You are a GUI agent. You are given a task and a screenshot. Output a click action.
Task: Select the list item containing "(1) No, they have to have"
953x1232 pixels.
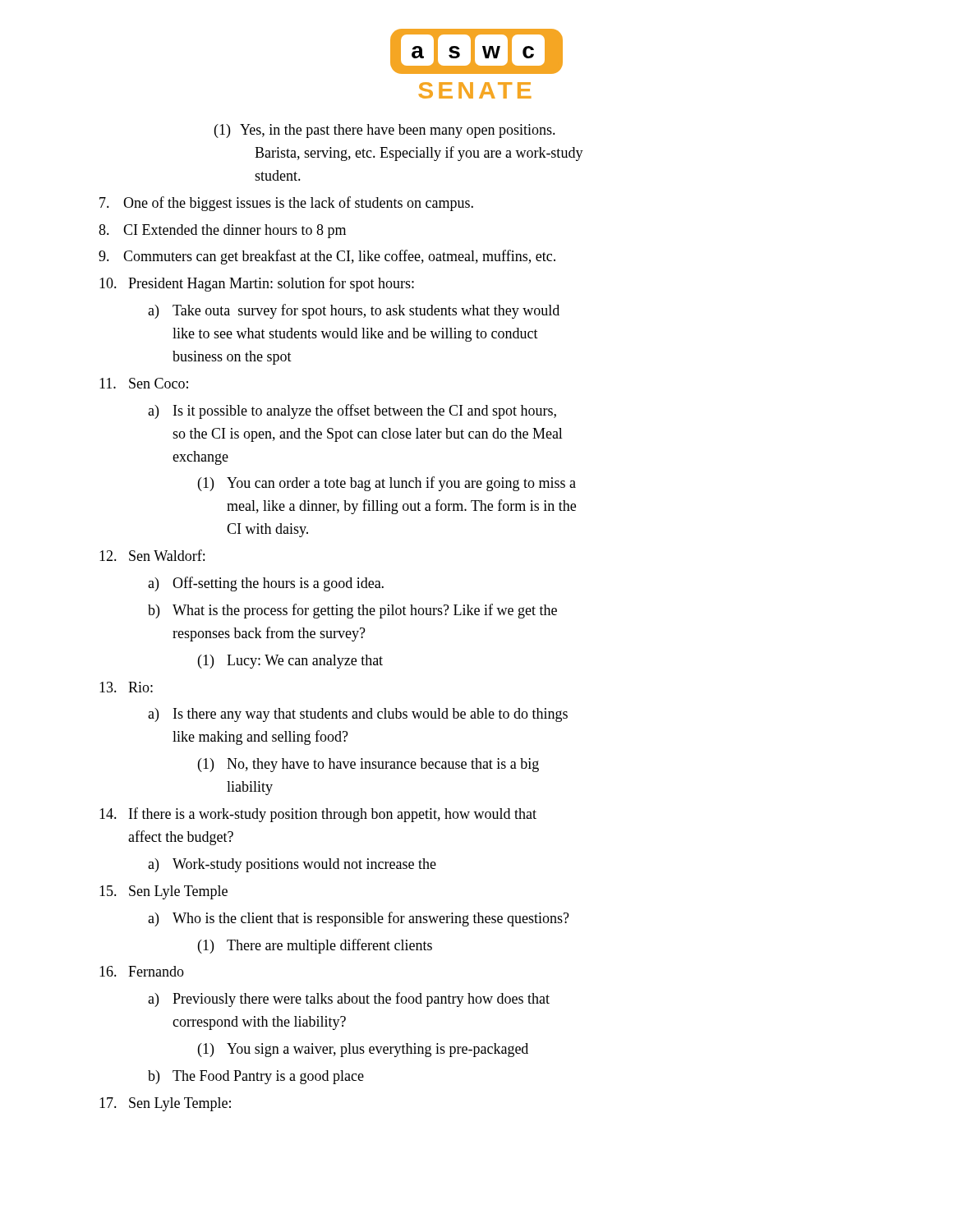(368, 776)
